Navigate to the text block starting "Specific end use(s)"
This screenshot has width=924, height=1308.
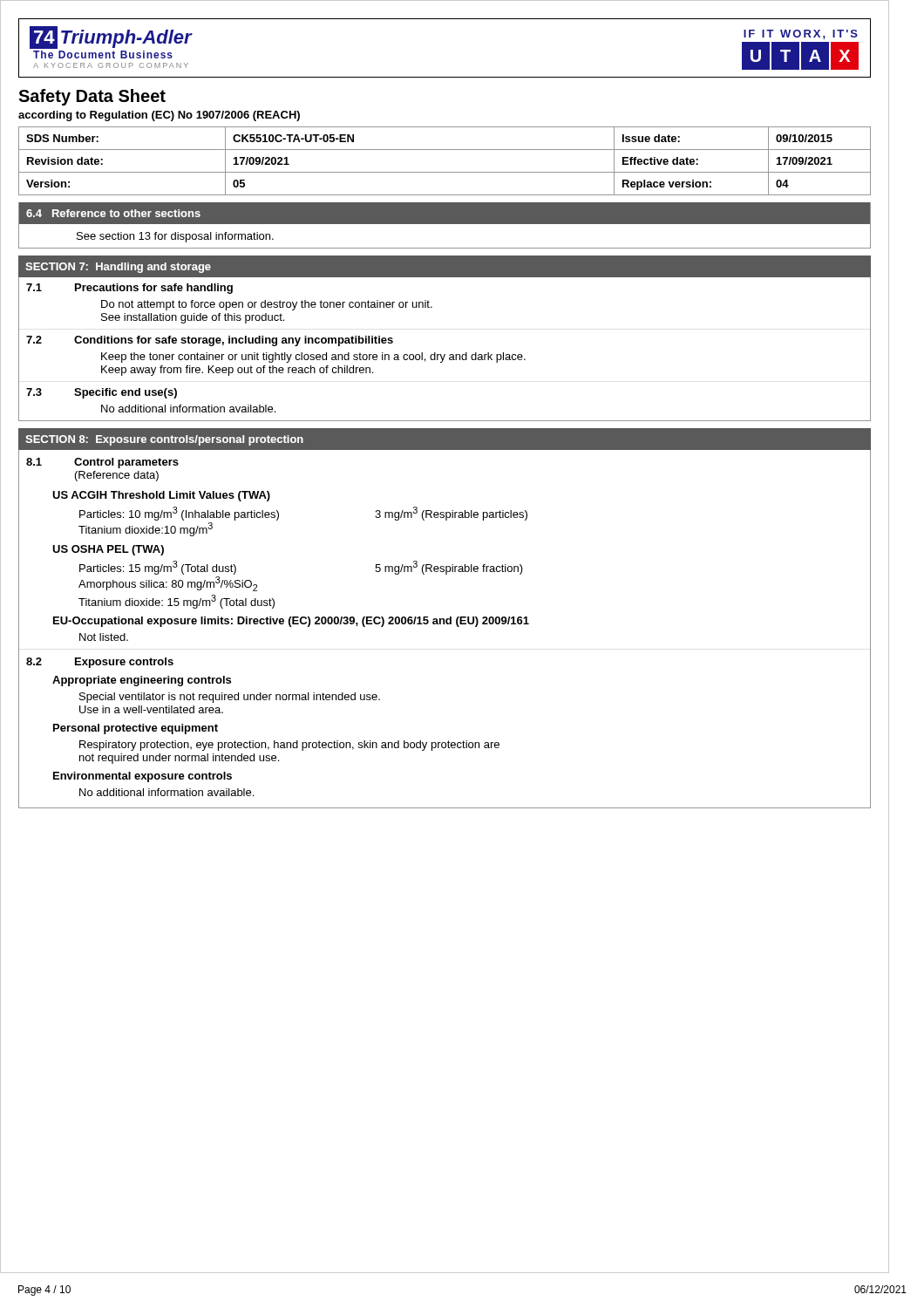126,392
